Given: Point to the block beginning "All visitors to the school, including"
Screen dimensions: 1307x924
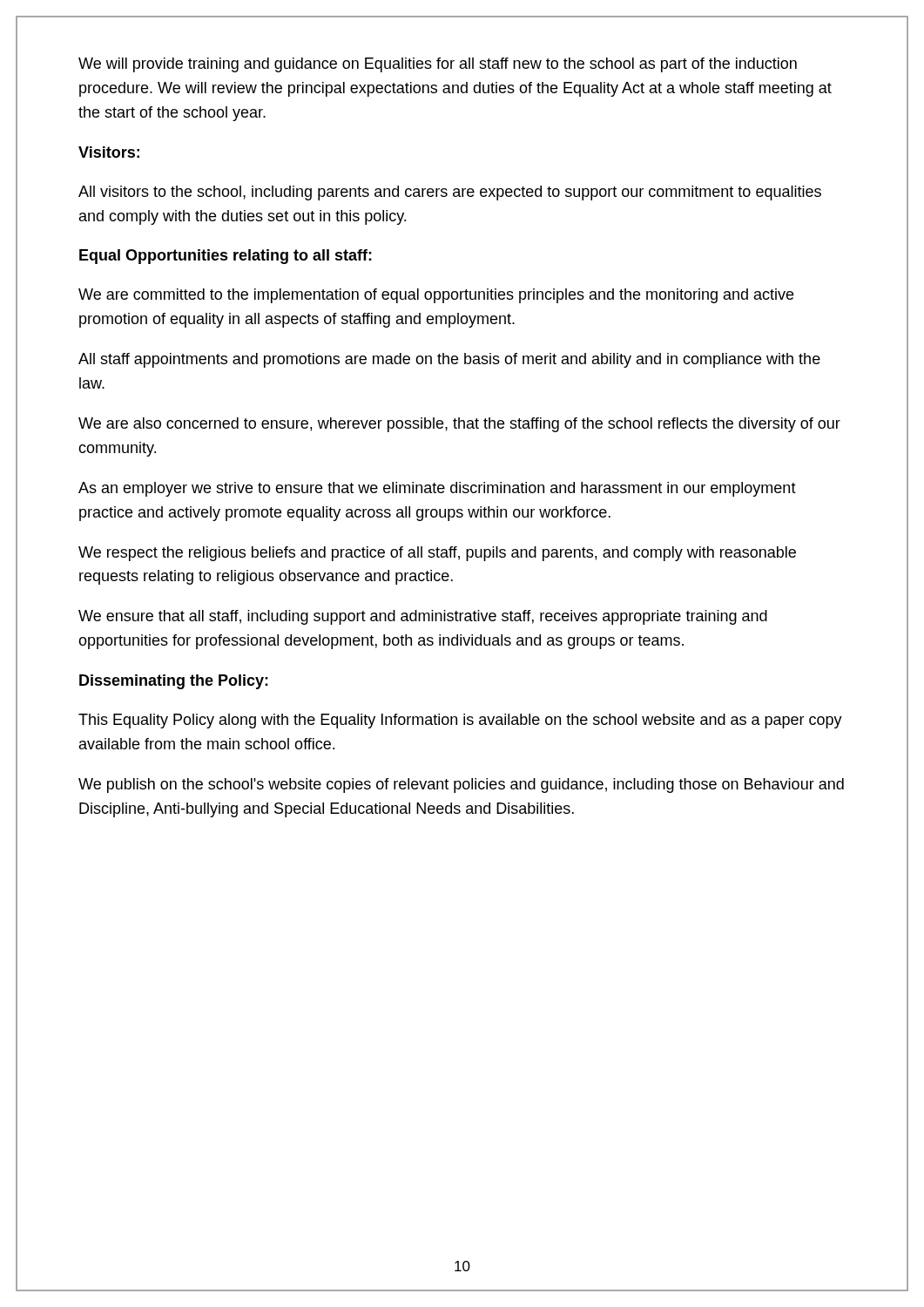Looking at the screenshot, I should (x=450, y=204).
